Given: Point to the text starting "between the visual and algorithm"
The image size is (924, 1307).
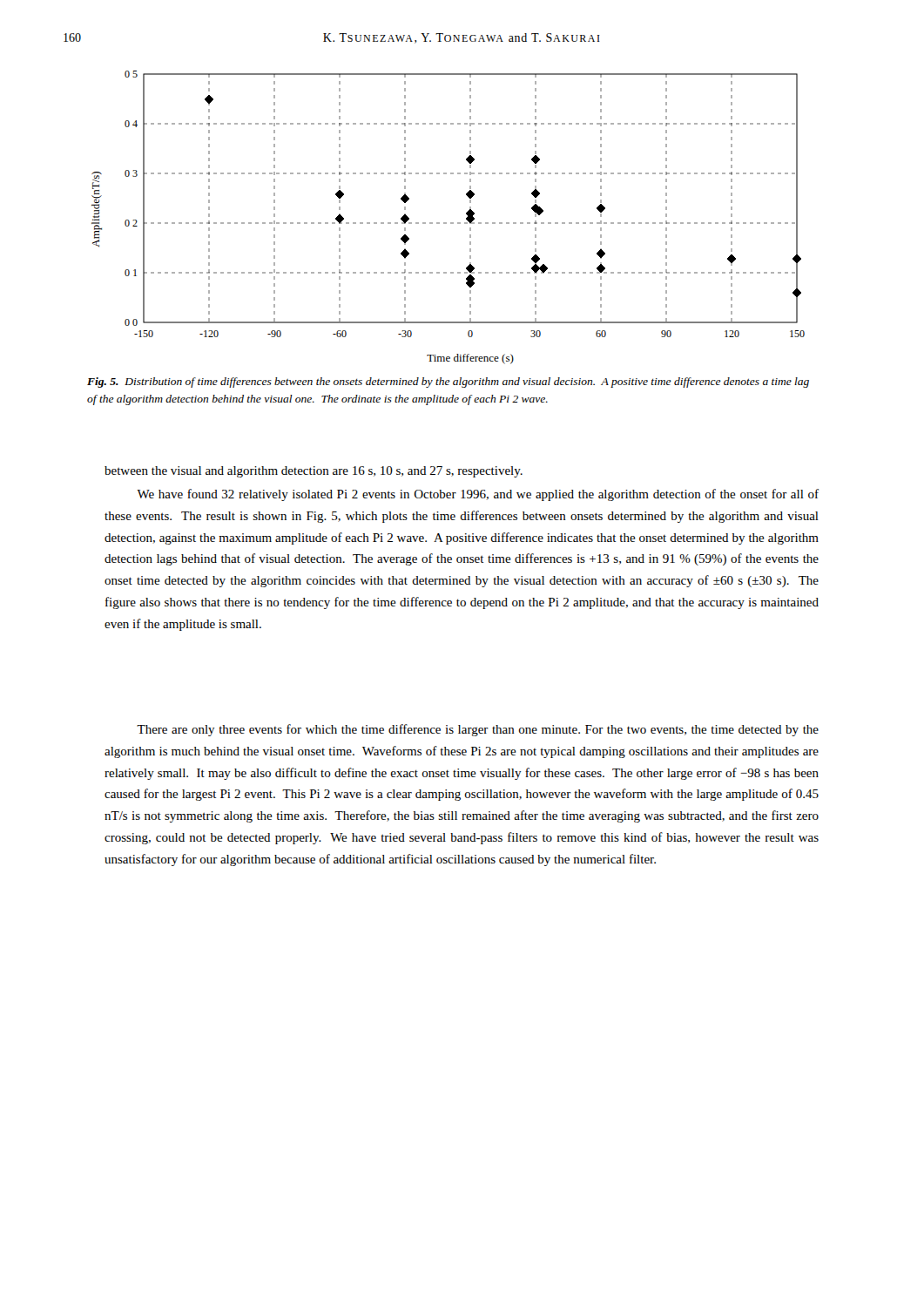Looking at the screenshot, I should 314,471.
